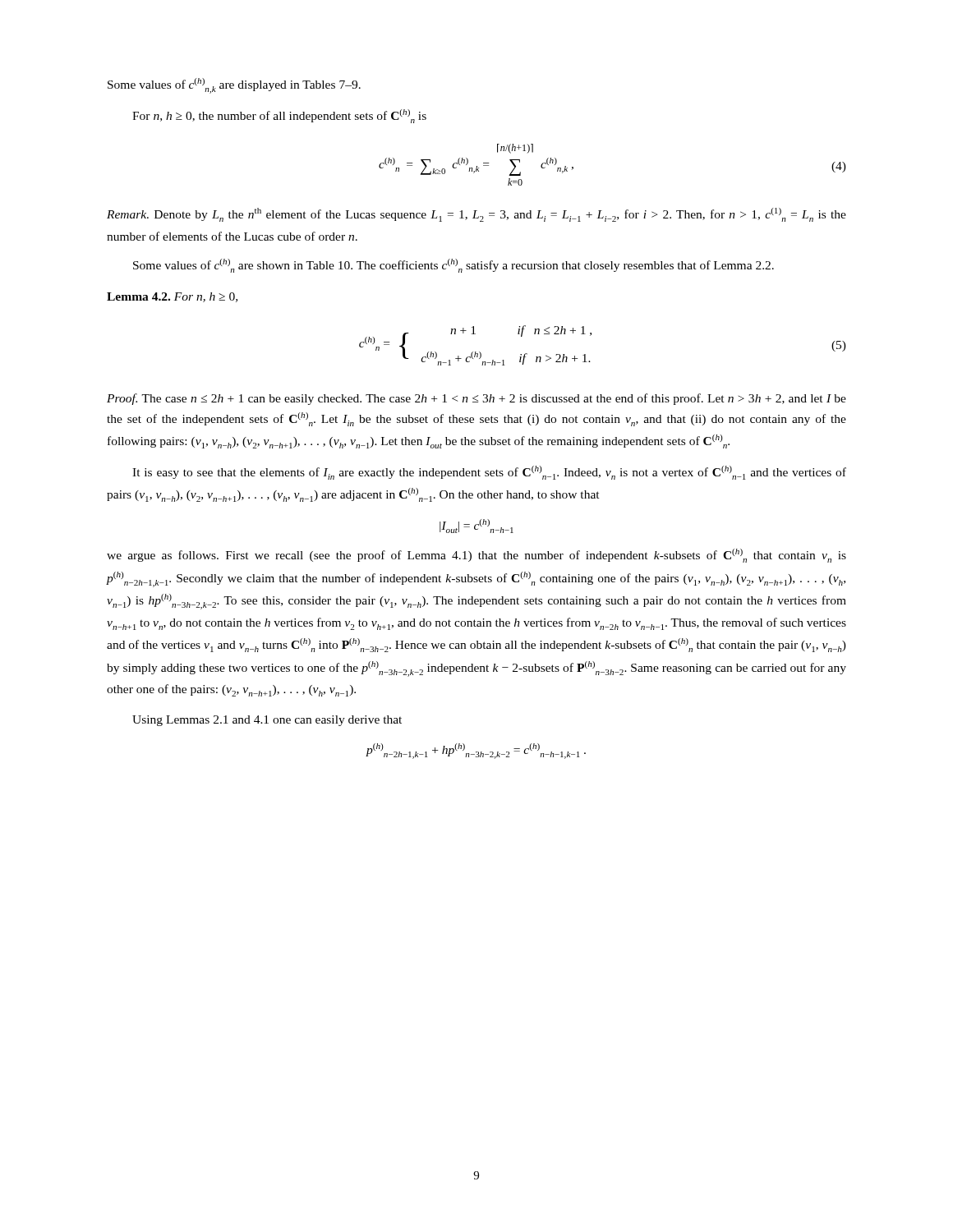Locate the block of text that opens with "we argue as follows. First we"
This screenshot has width=953, height=1232.
[x=476, y=623]
